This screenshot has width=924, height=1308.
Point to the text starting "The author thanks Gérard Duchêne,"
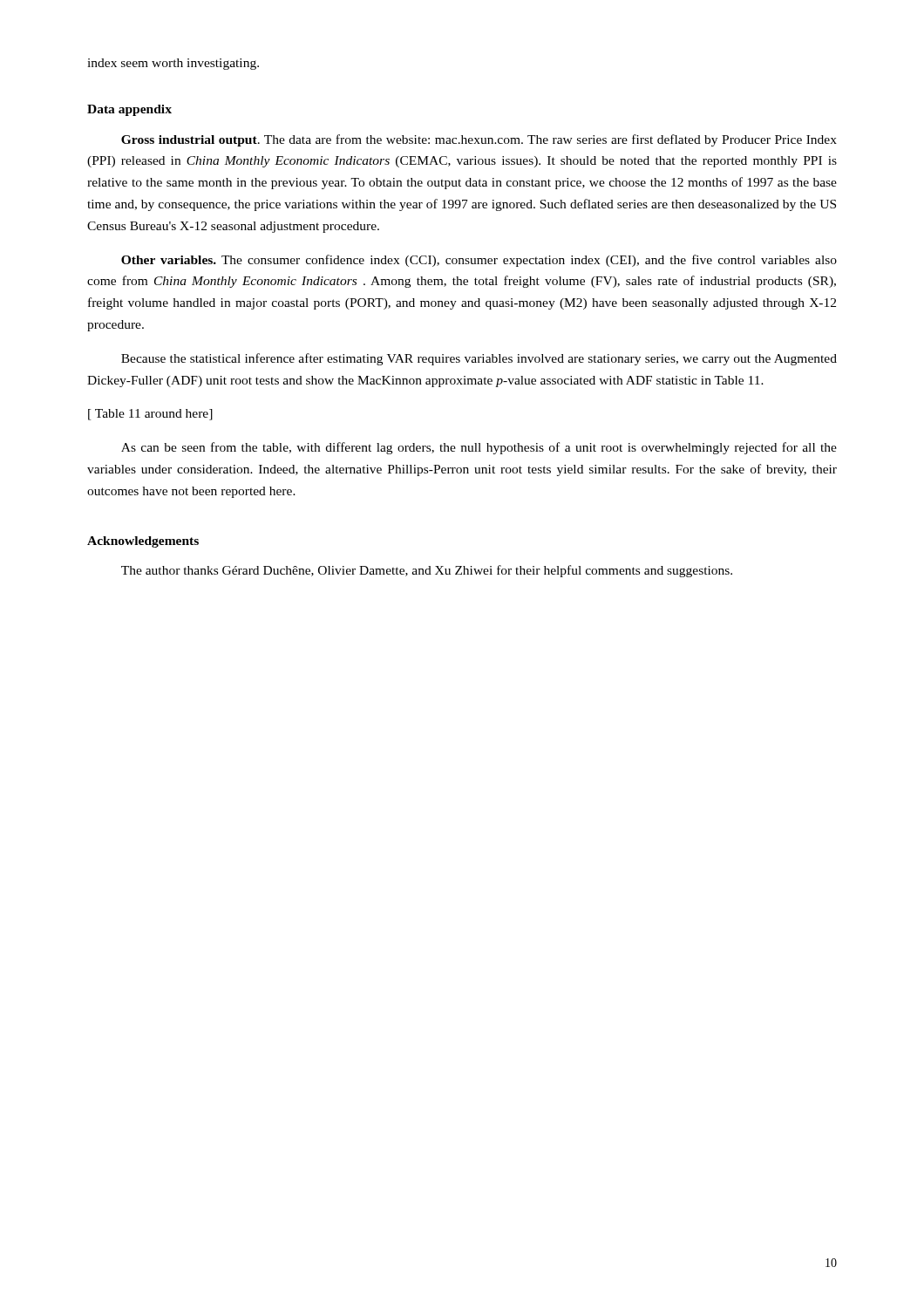pyautogui.click(x=462, y=571)
